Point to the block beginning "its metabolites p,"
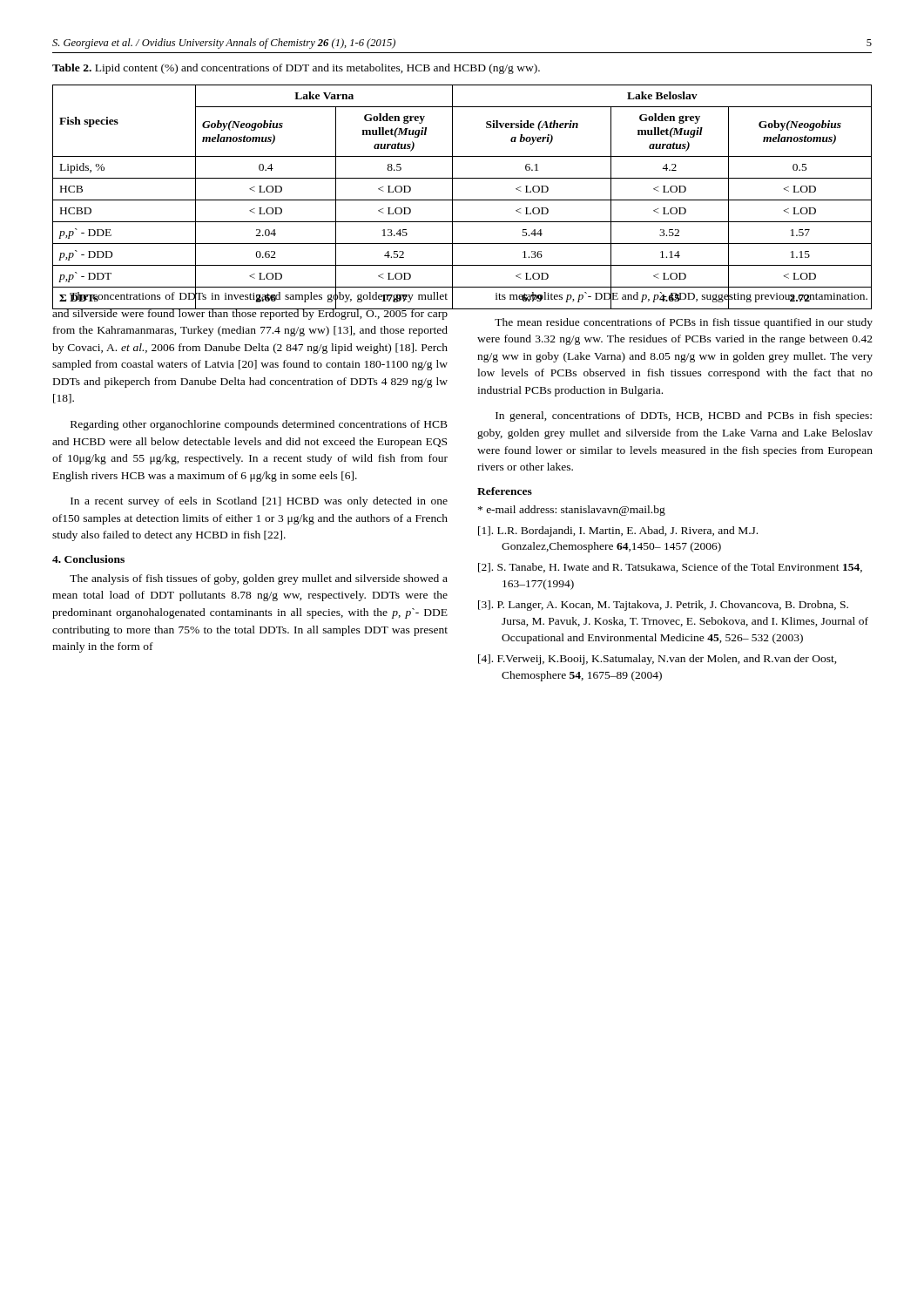The image size is (924, 1307). tap(675, 296)
